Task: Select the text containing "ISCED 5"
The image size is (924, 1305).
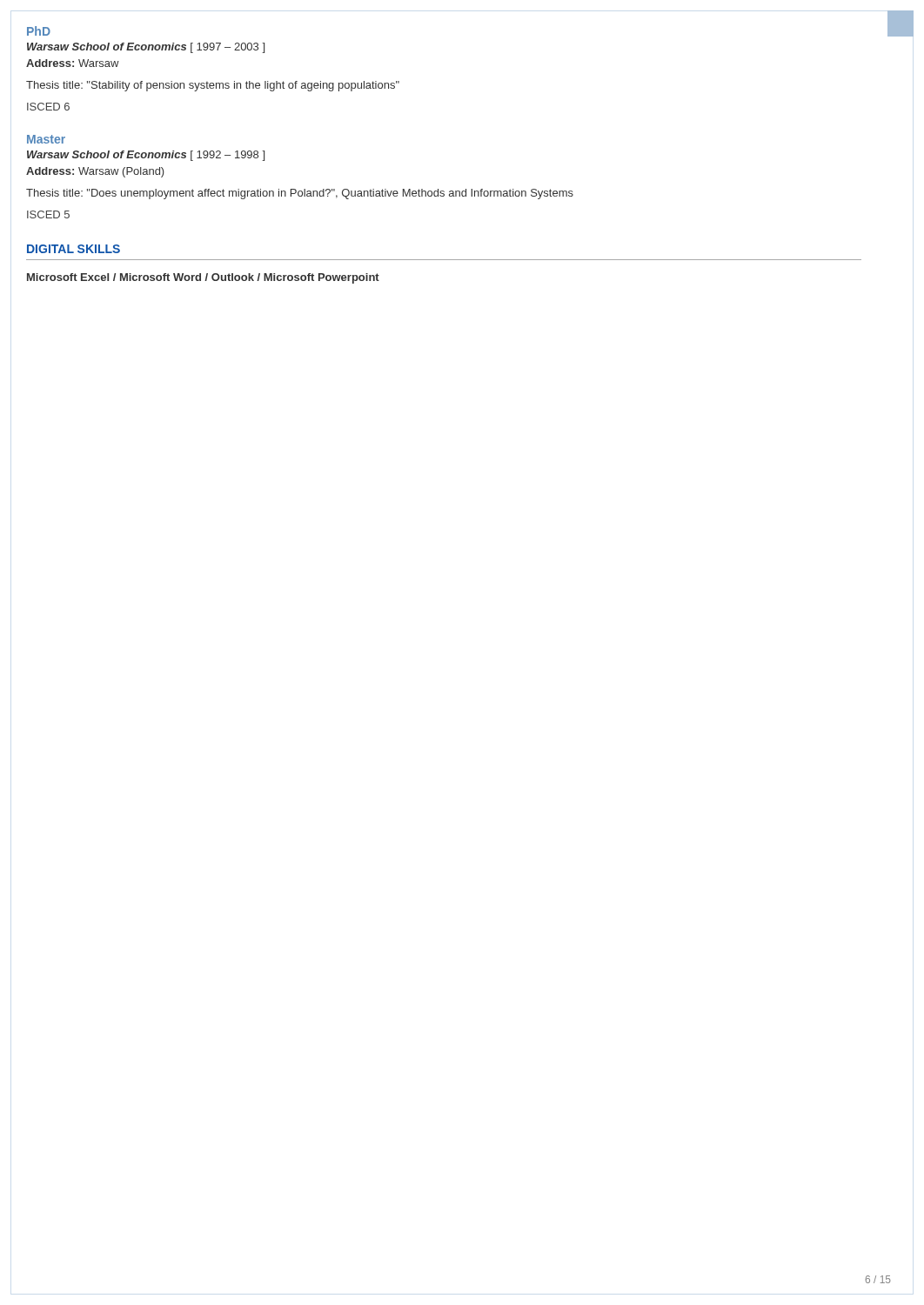Action: pos(48,214)
